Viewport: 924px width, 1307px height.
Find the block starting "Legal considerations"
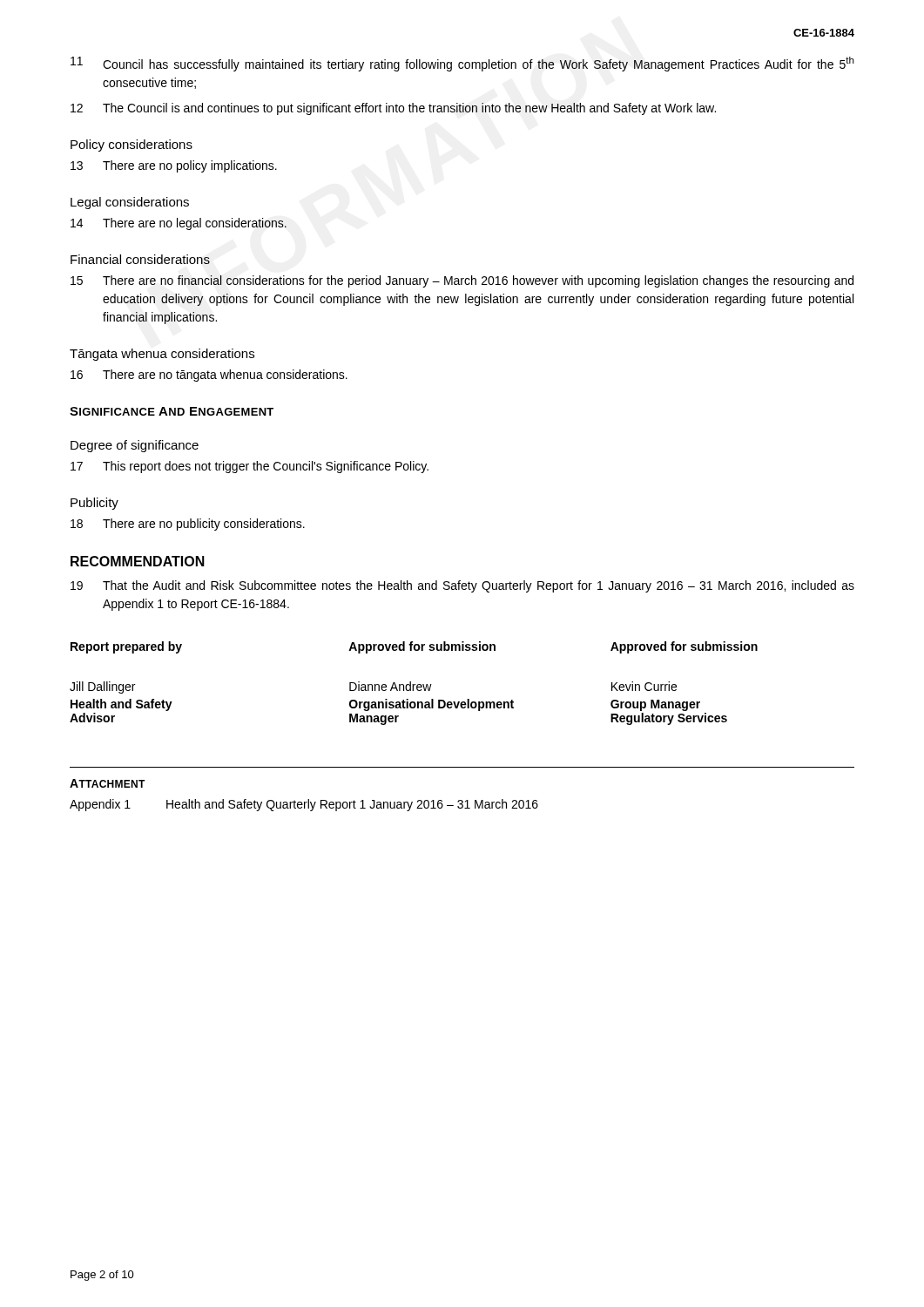coord(130,201)
